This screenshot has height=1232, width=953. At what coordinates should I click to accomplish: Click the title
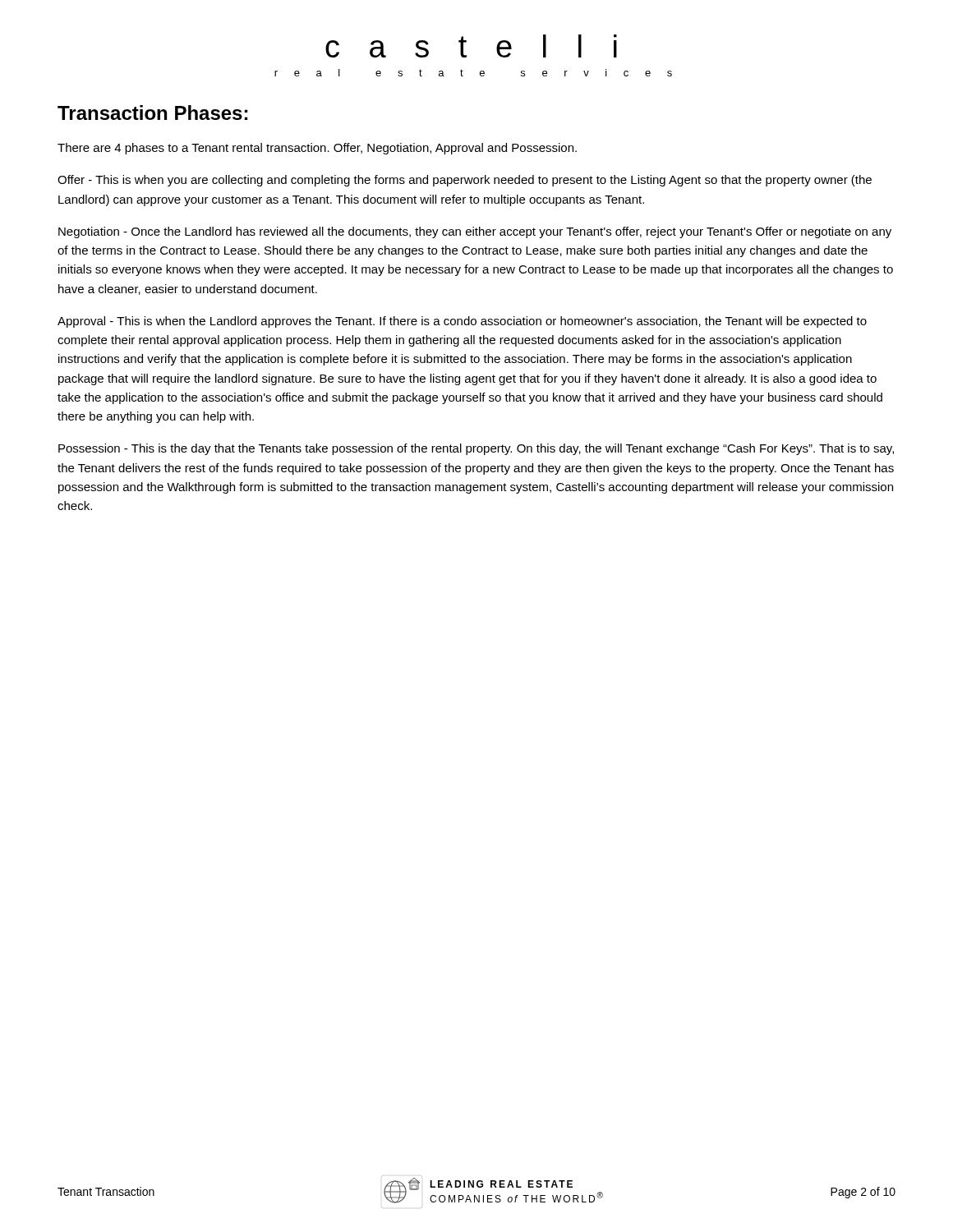[153, 113]
